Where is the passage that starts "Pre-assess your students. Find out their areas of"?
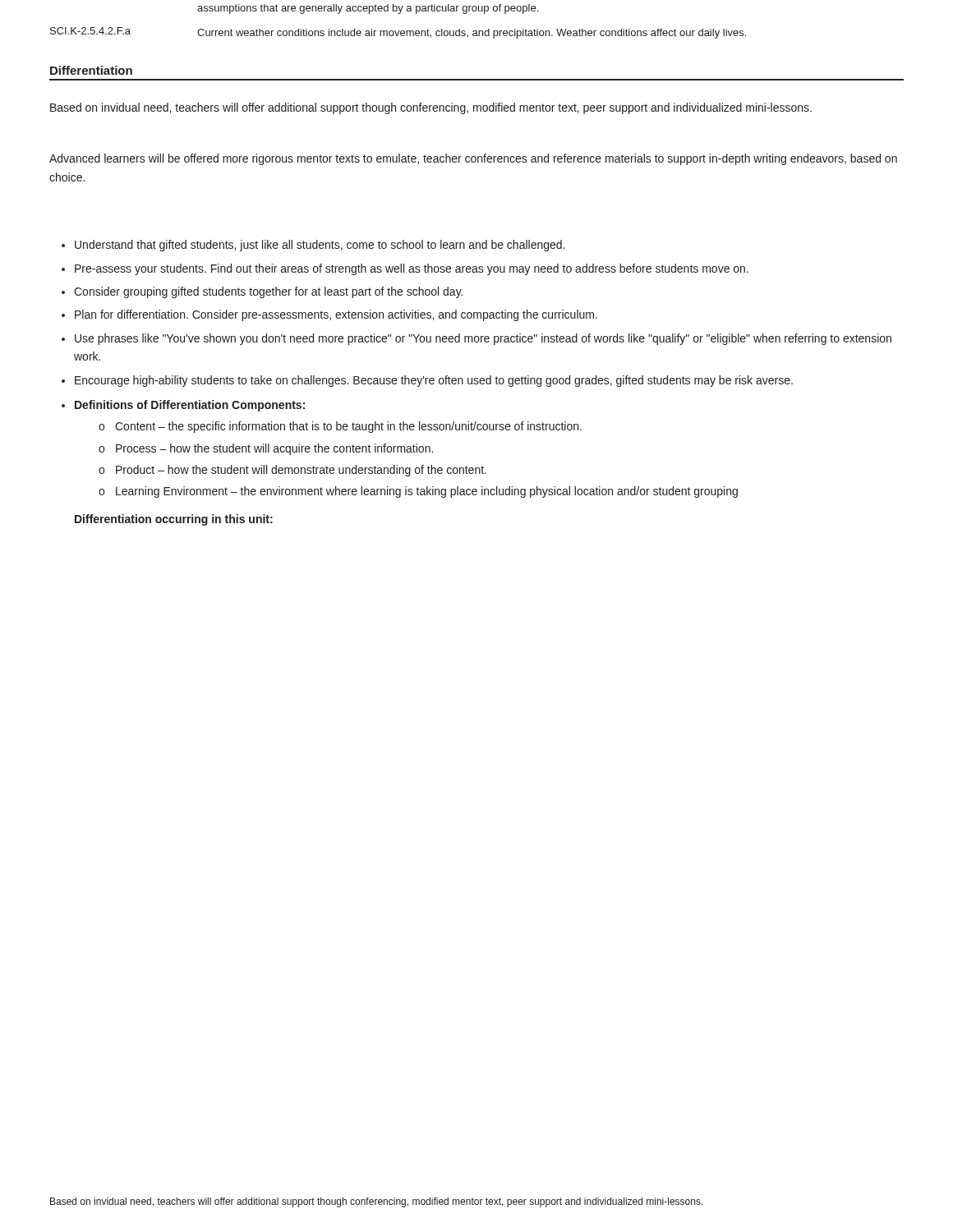 (x=489, y=268)
